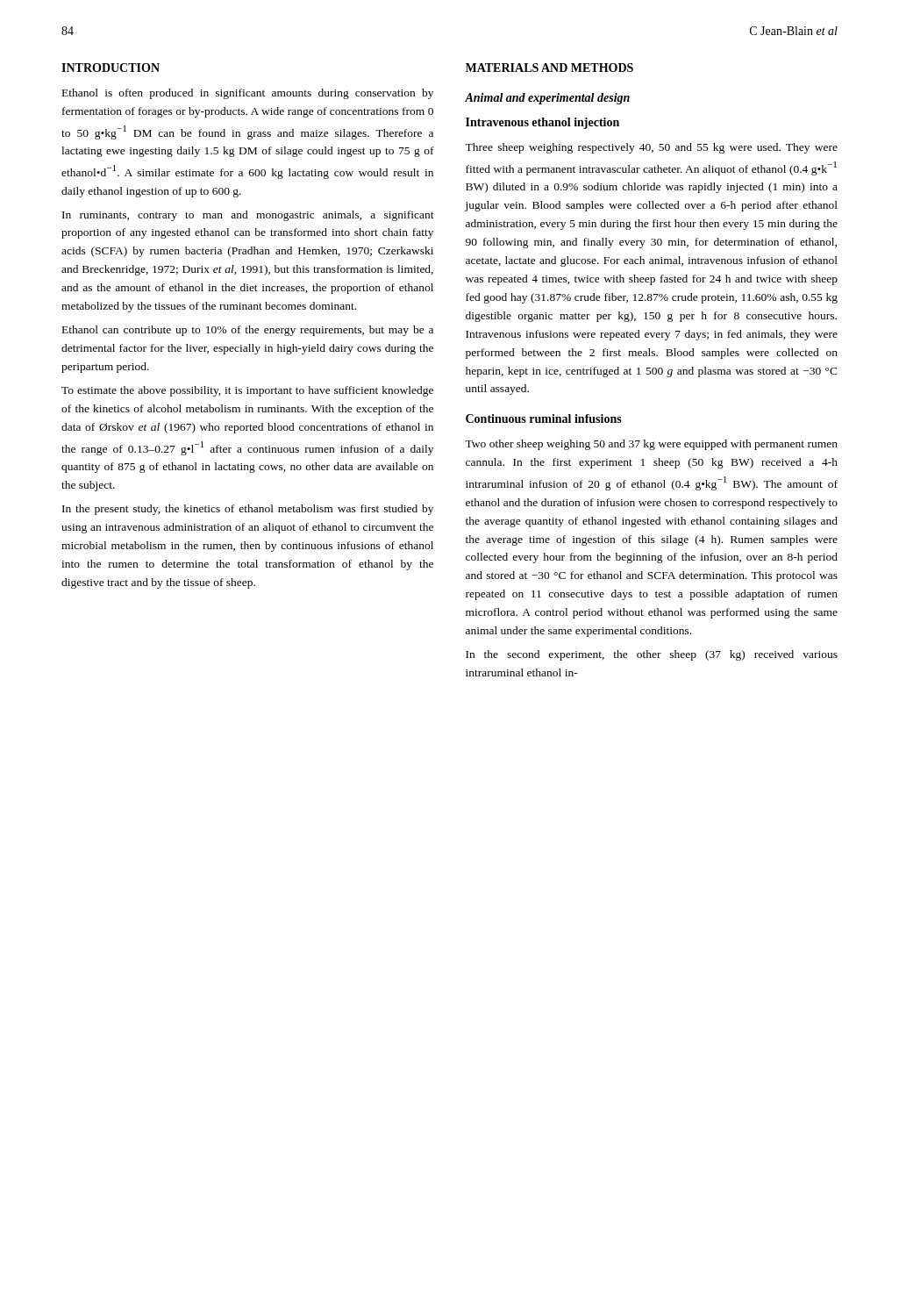
Task: Point to "Animal and experimental design"
Action: click(548, 98)
